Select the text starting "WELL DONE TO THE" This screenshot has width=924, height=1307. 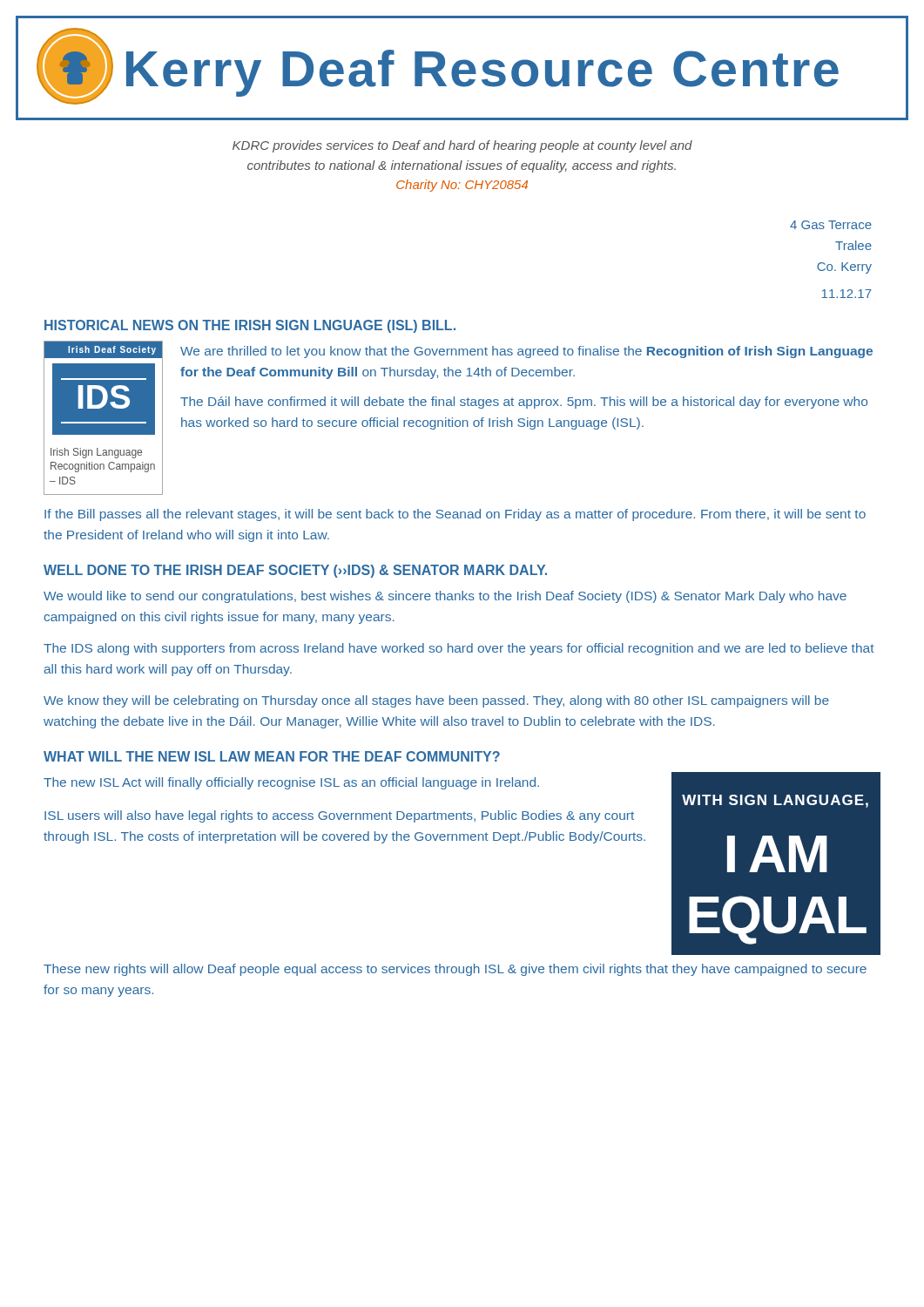tap(296, 570)
